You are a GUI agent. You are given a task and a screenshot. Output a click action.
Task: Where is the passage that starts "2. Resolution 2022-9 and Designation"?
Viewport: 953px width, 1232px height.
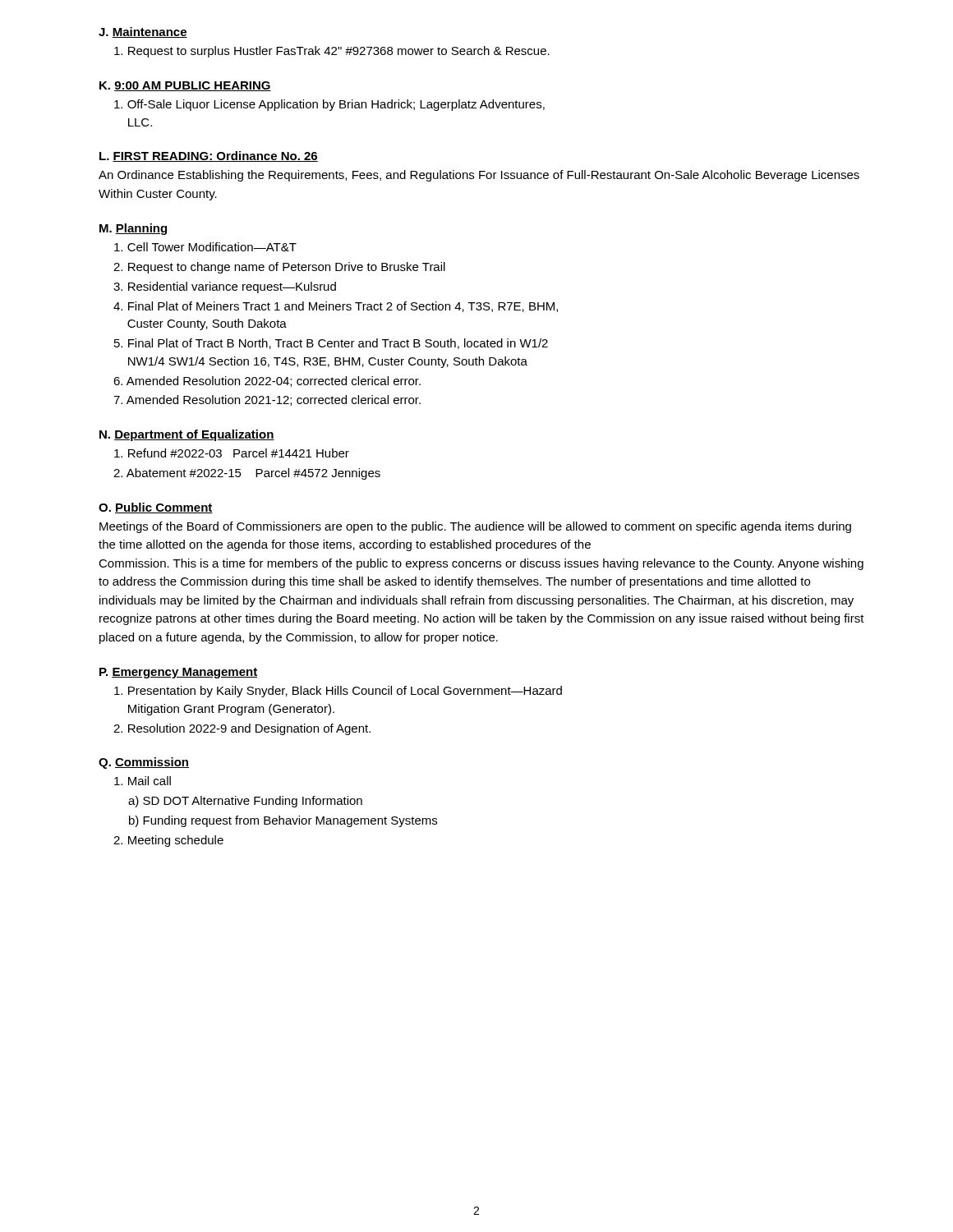(x=243, y=728)
